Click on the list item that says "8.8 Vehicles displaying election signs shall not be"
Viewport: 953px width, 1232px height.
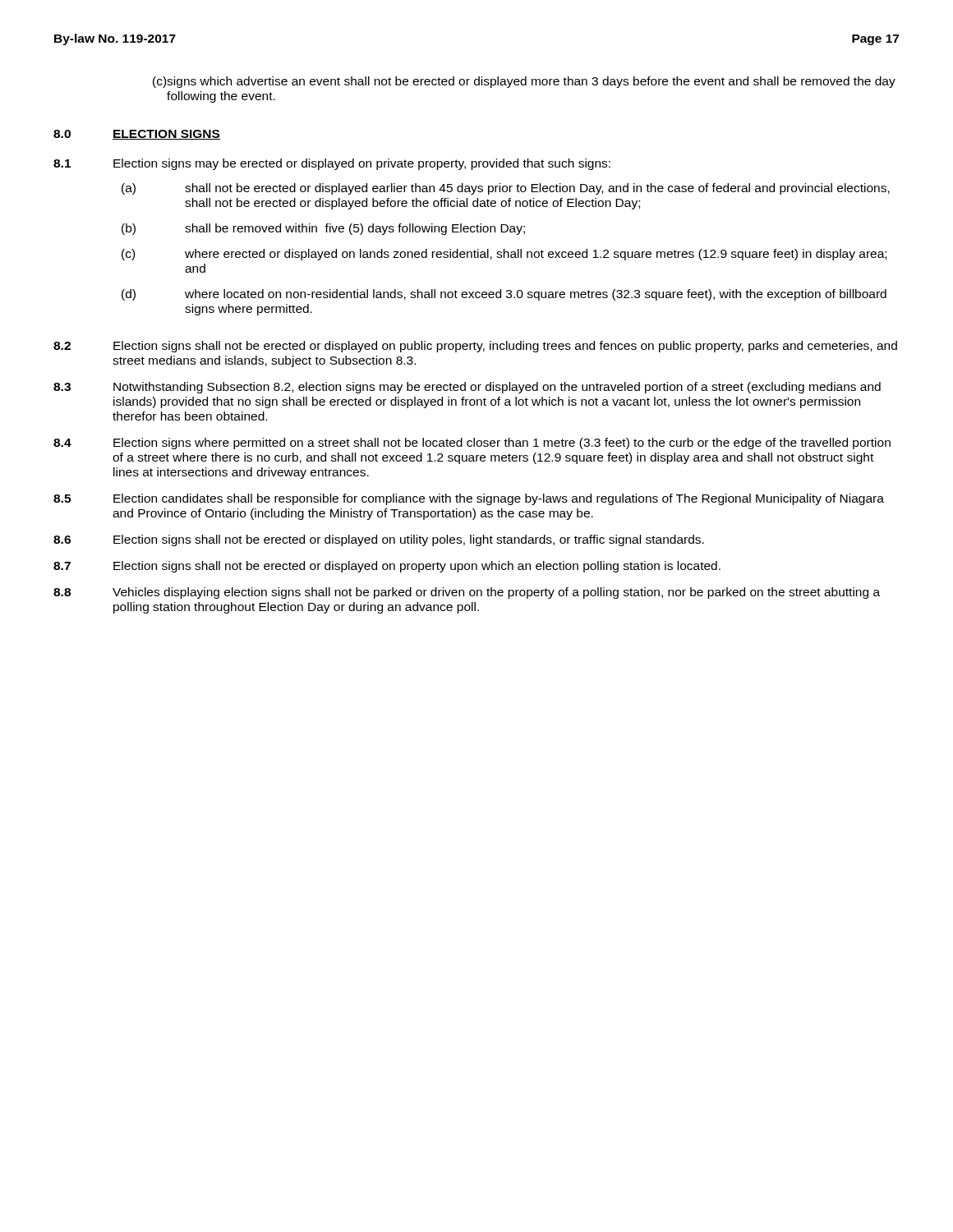pyautogui.click(x=476, y=600)
